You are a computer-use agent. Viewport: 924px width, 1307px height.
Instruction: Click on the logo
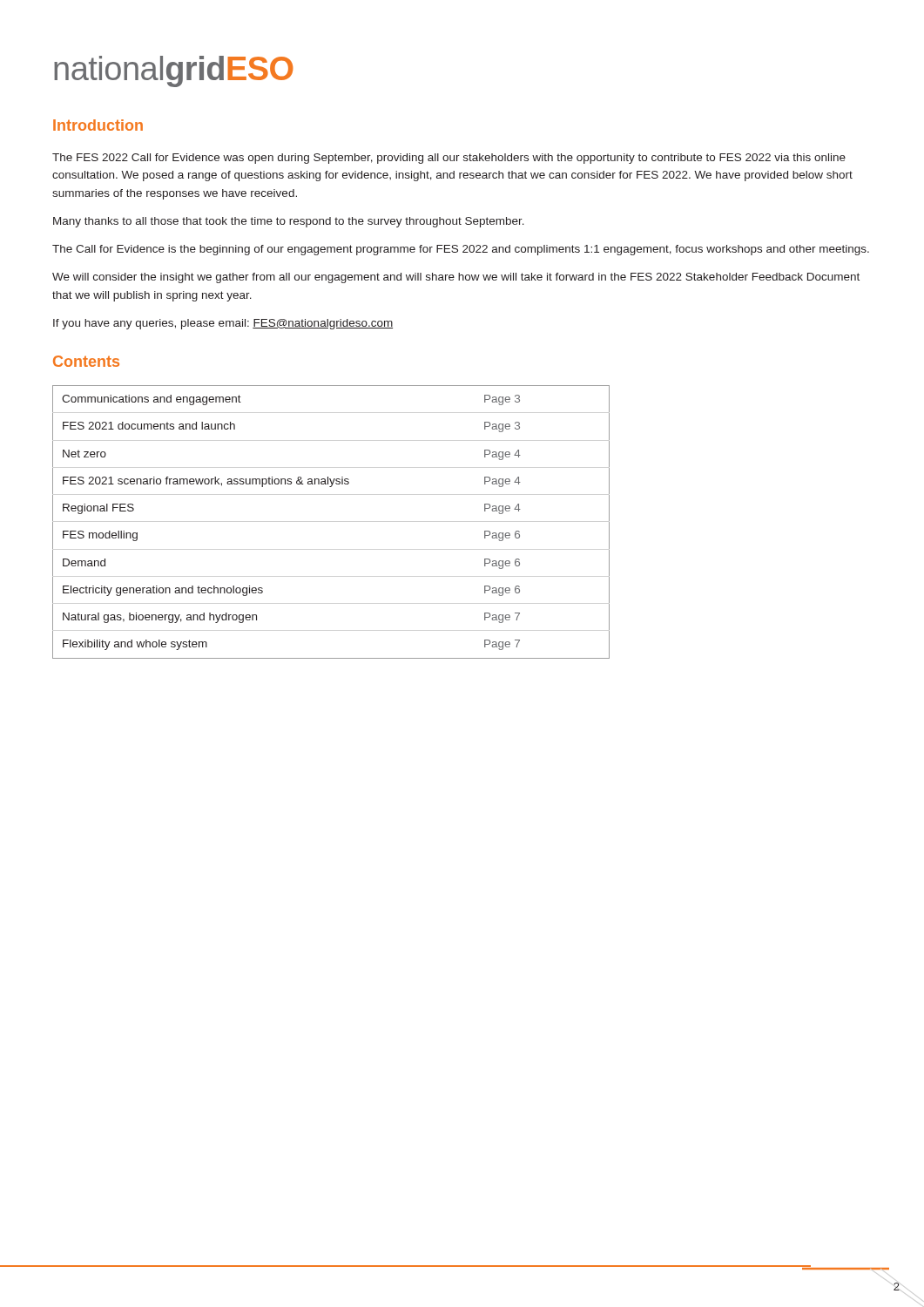click(x=462, y=69)
